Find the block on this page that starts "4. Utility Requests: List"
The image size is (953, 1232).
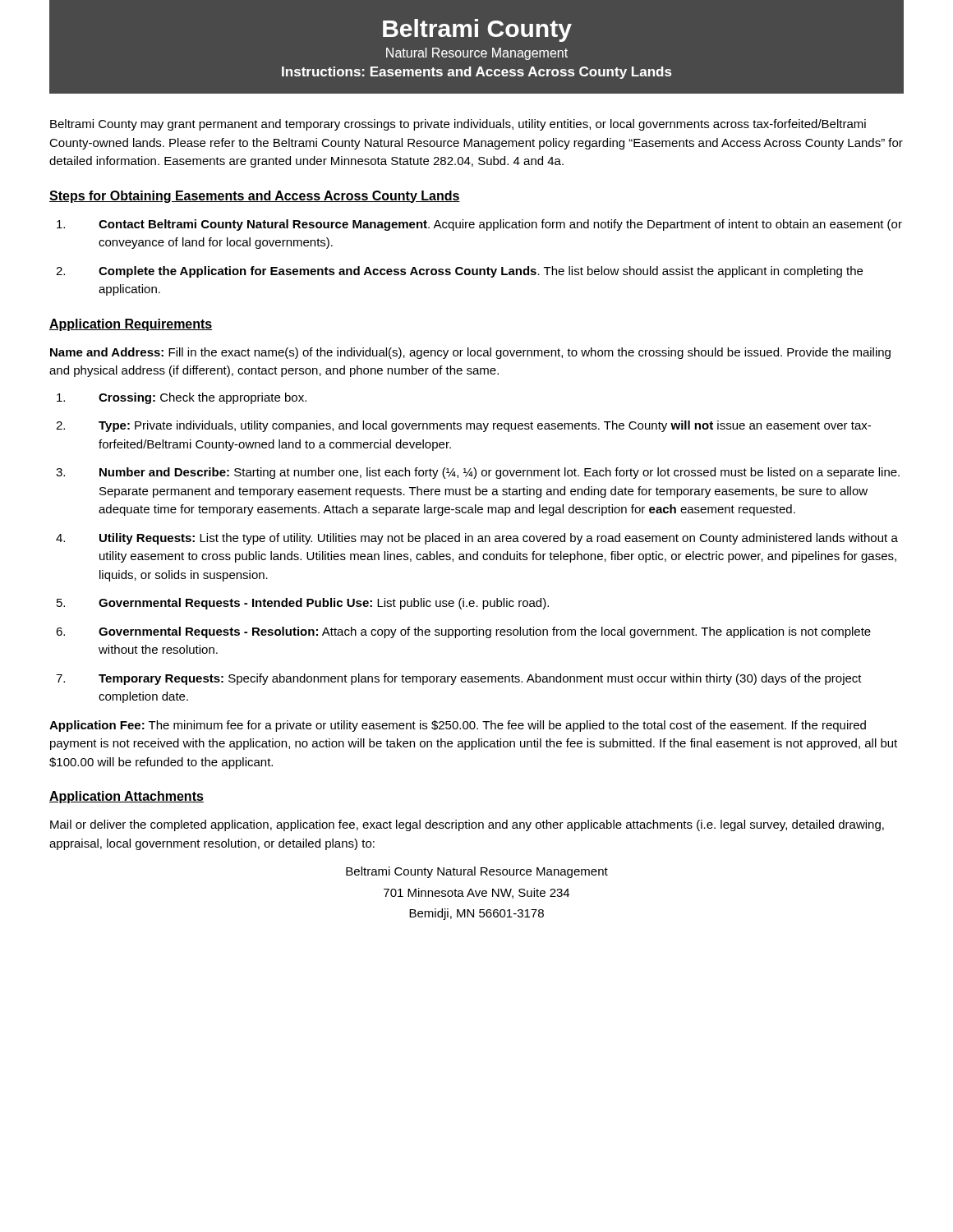click(x=476, y=556)
